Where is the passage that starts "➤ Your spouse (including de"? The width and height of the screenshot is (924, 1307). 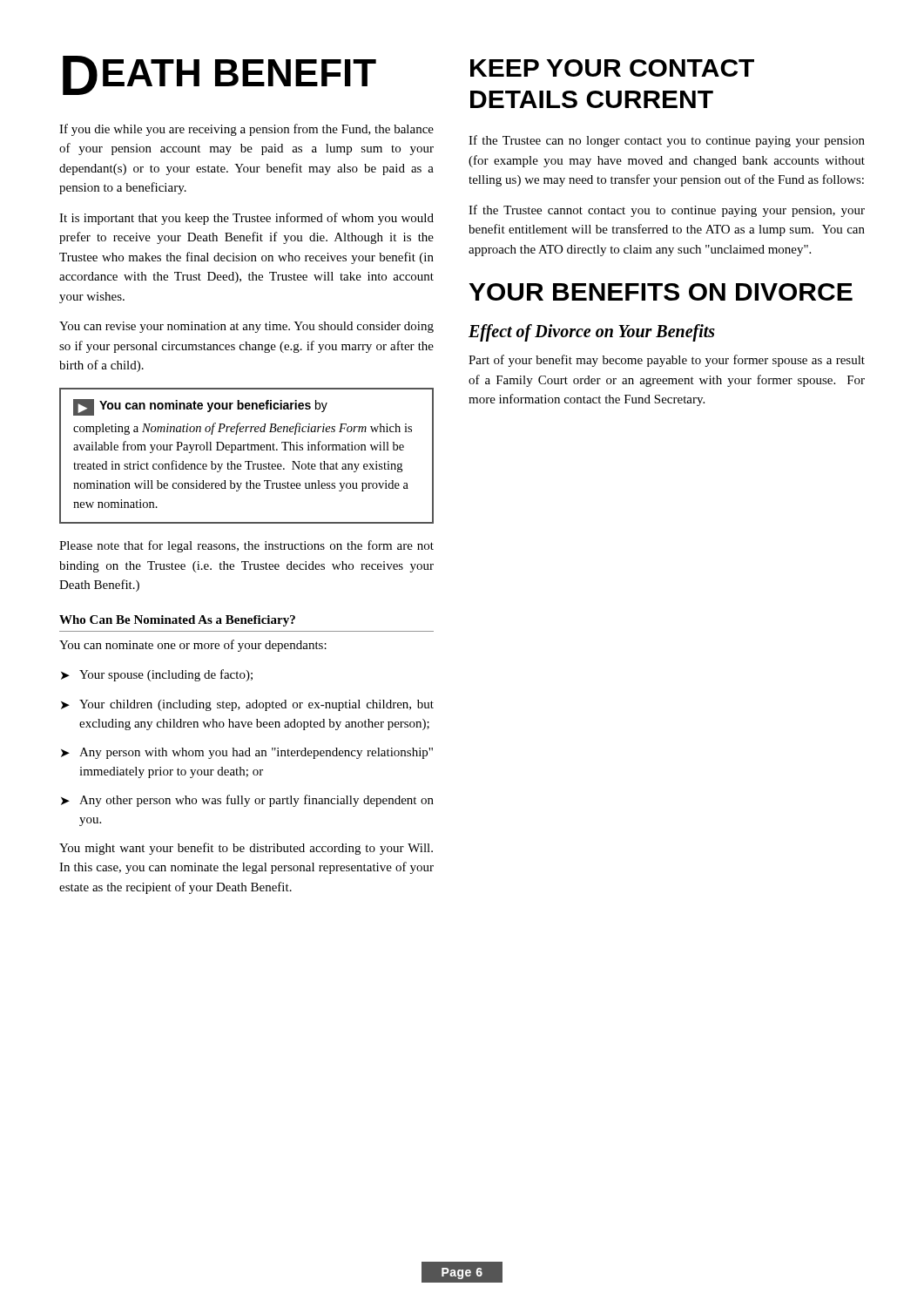pyautogui.click(x=246, y=675)
